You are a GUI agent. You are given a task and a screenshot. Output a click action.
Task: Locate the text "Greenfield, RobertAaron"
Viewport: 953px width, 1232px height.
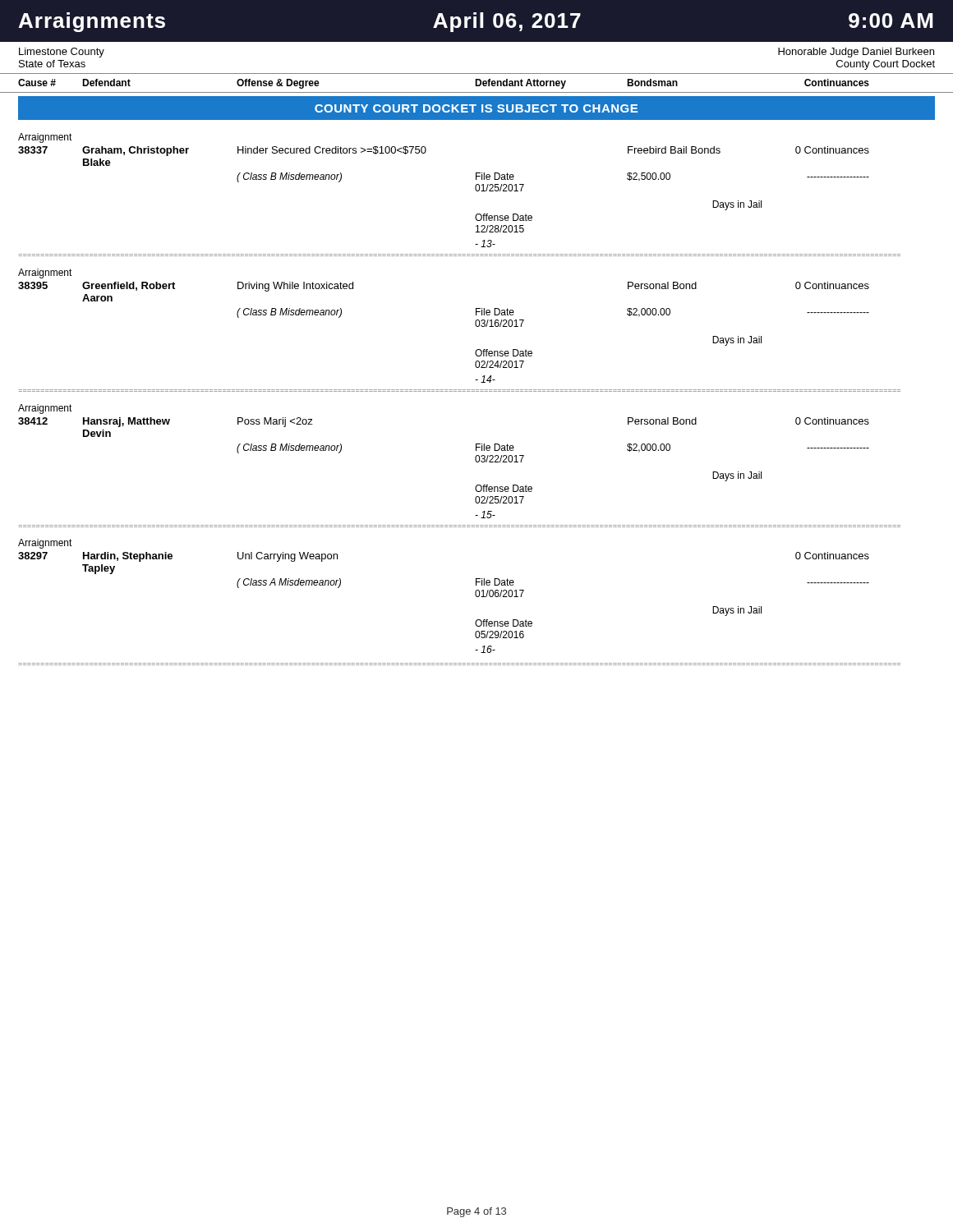pyautogui.click(x=129, y=291)
